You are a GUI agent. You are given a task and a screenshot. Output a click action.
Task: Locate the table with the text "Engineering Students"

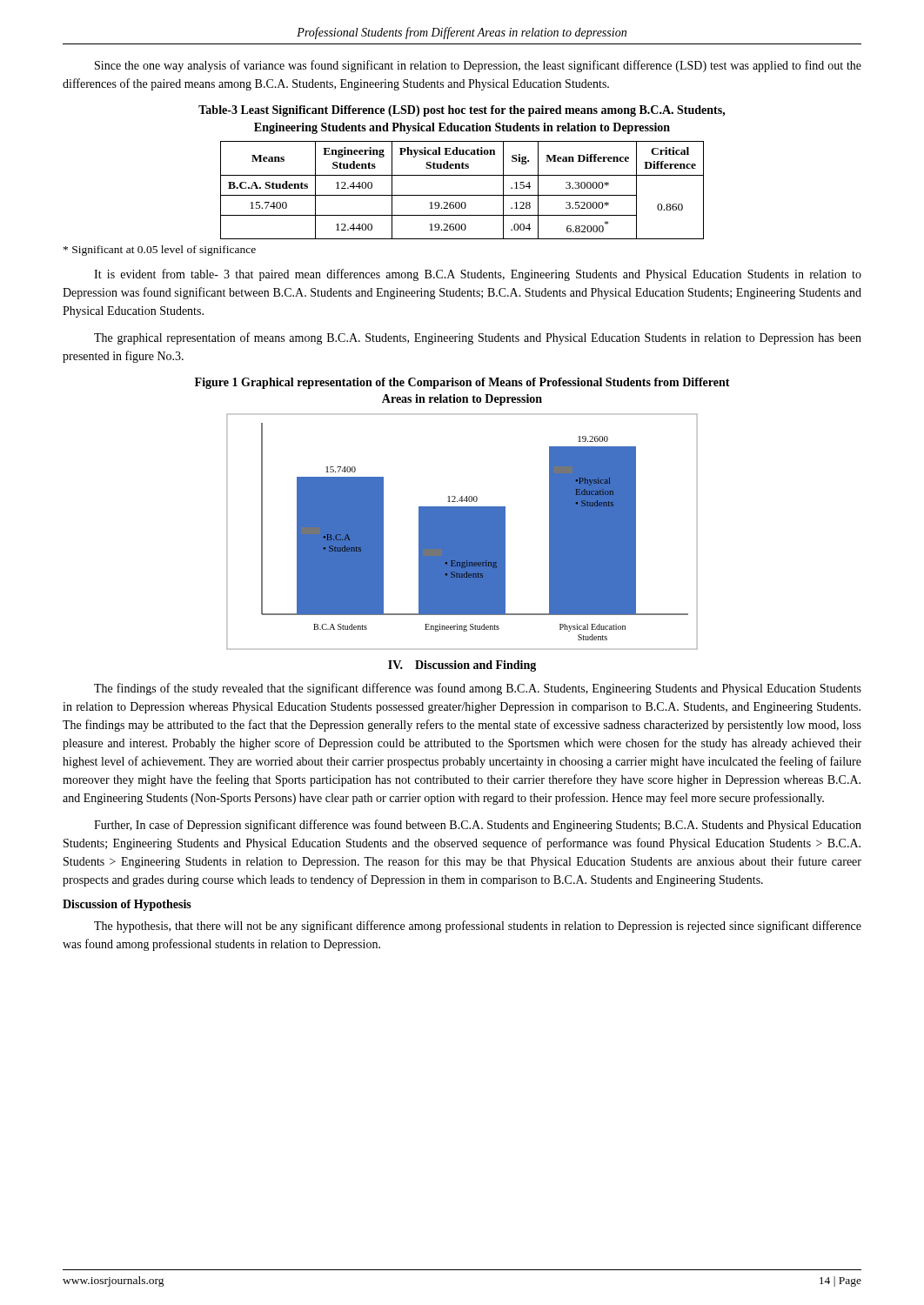tap(462, 190)
